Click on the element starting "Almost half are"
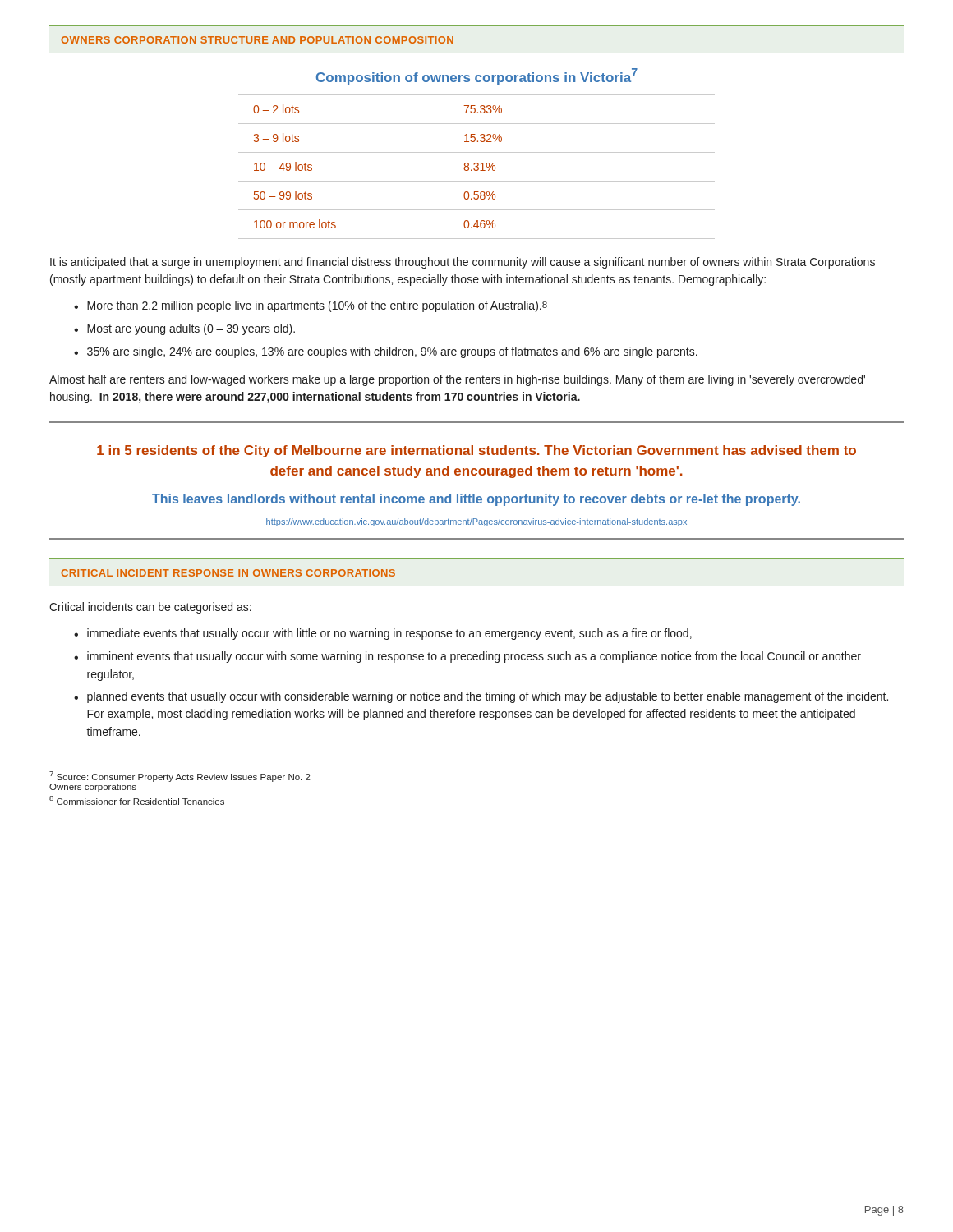953x1232 pixels. point(457,388)
